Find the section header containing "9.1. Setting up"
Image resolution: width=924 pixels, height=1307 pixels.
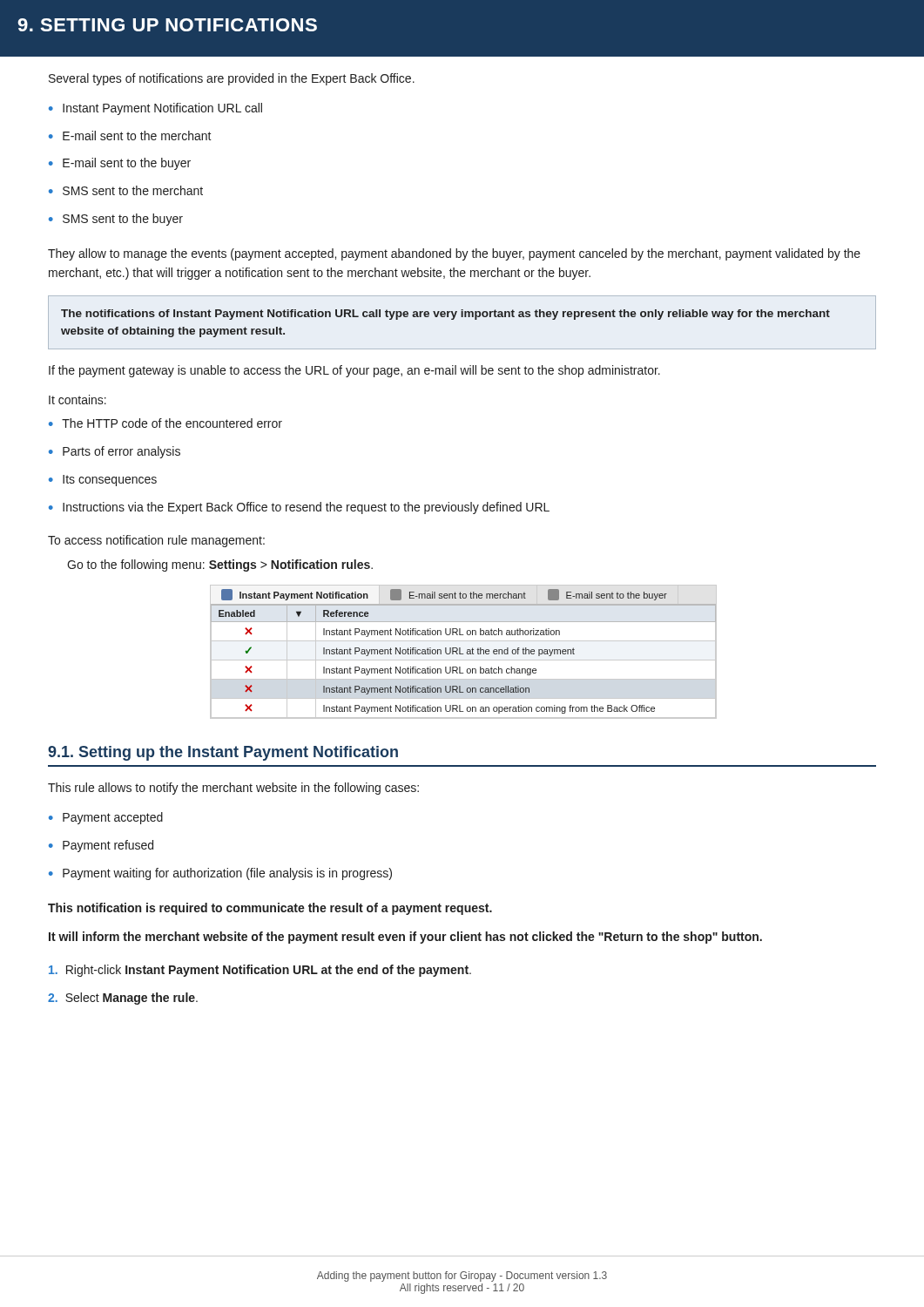click(223, 753)
